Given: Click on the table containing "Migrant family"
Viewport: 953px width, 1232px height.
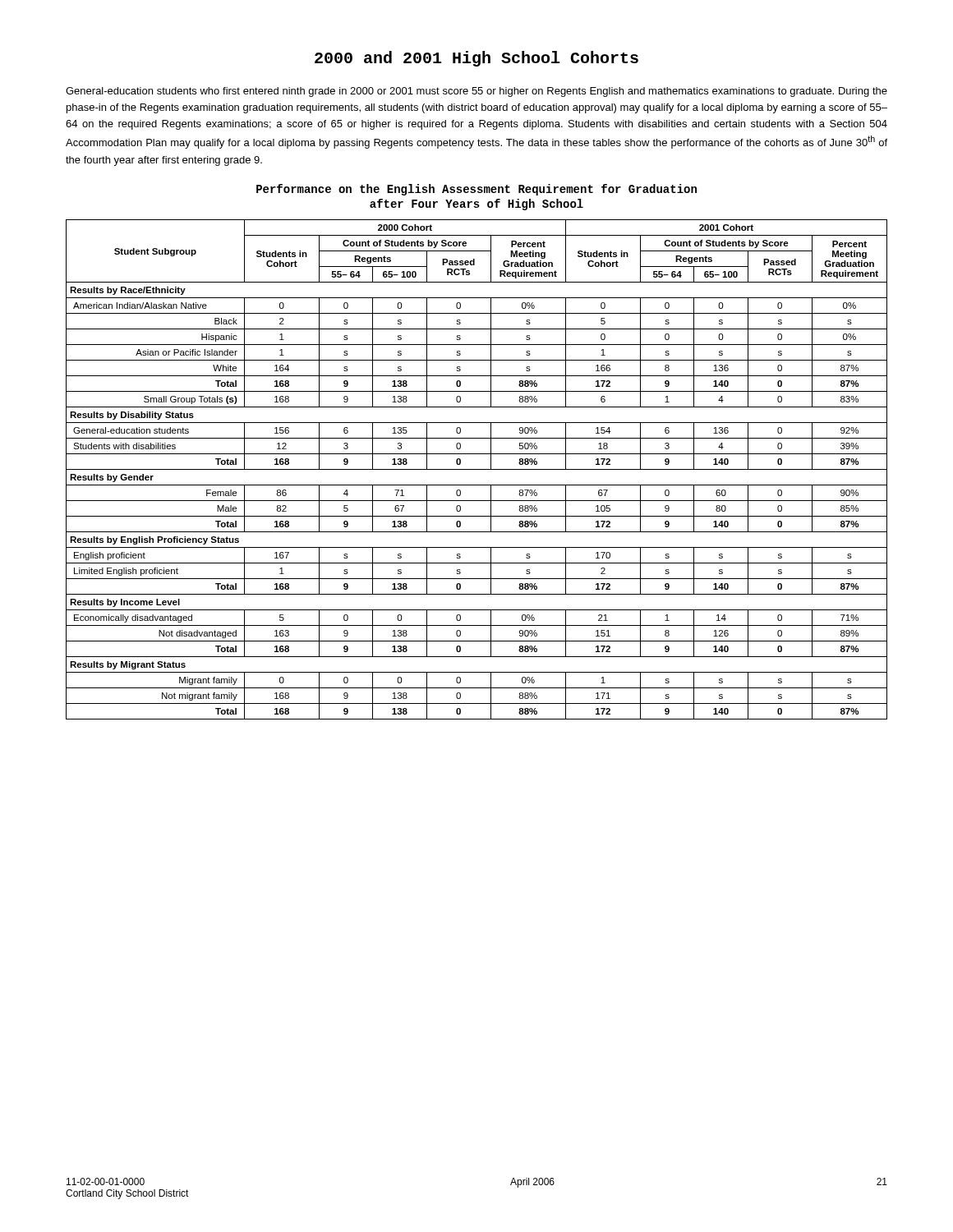Looking at the screenshot, I should coord(476,469).
